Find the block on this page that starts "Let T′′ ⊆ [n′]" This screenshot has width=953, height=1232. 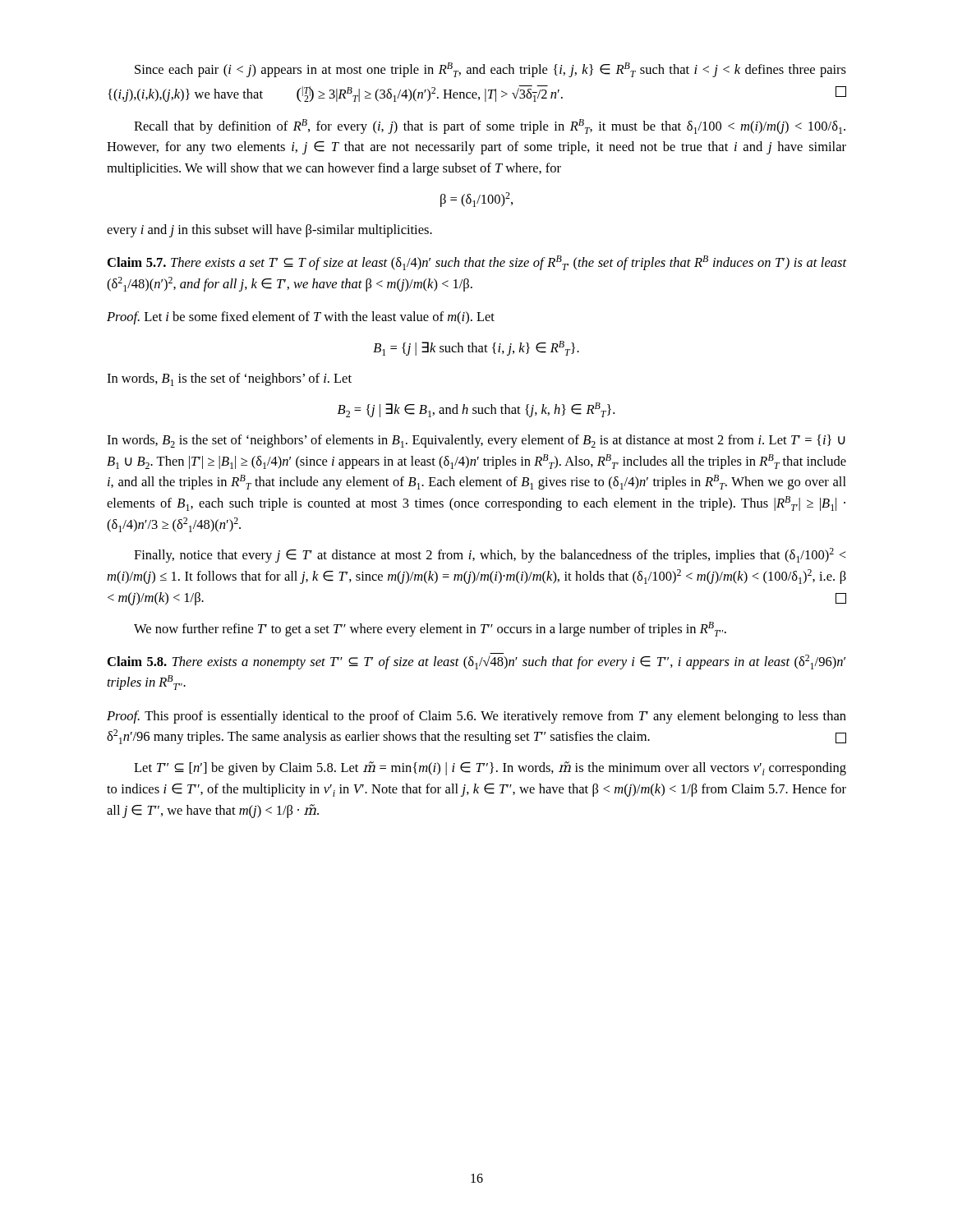pos(476,789)
